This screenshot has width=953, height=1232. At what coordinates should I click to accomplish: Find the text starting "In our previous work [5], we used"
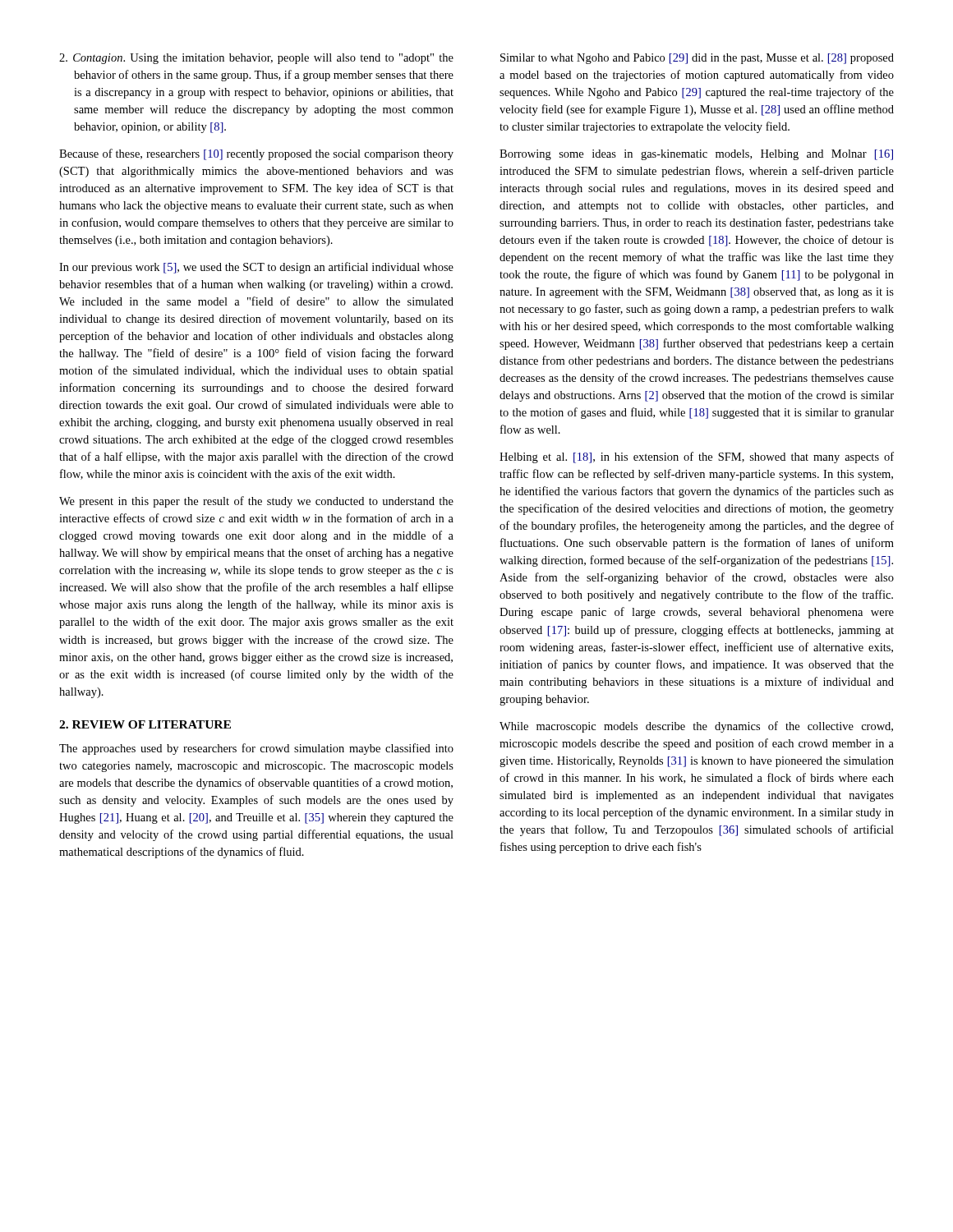(256, 371)
